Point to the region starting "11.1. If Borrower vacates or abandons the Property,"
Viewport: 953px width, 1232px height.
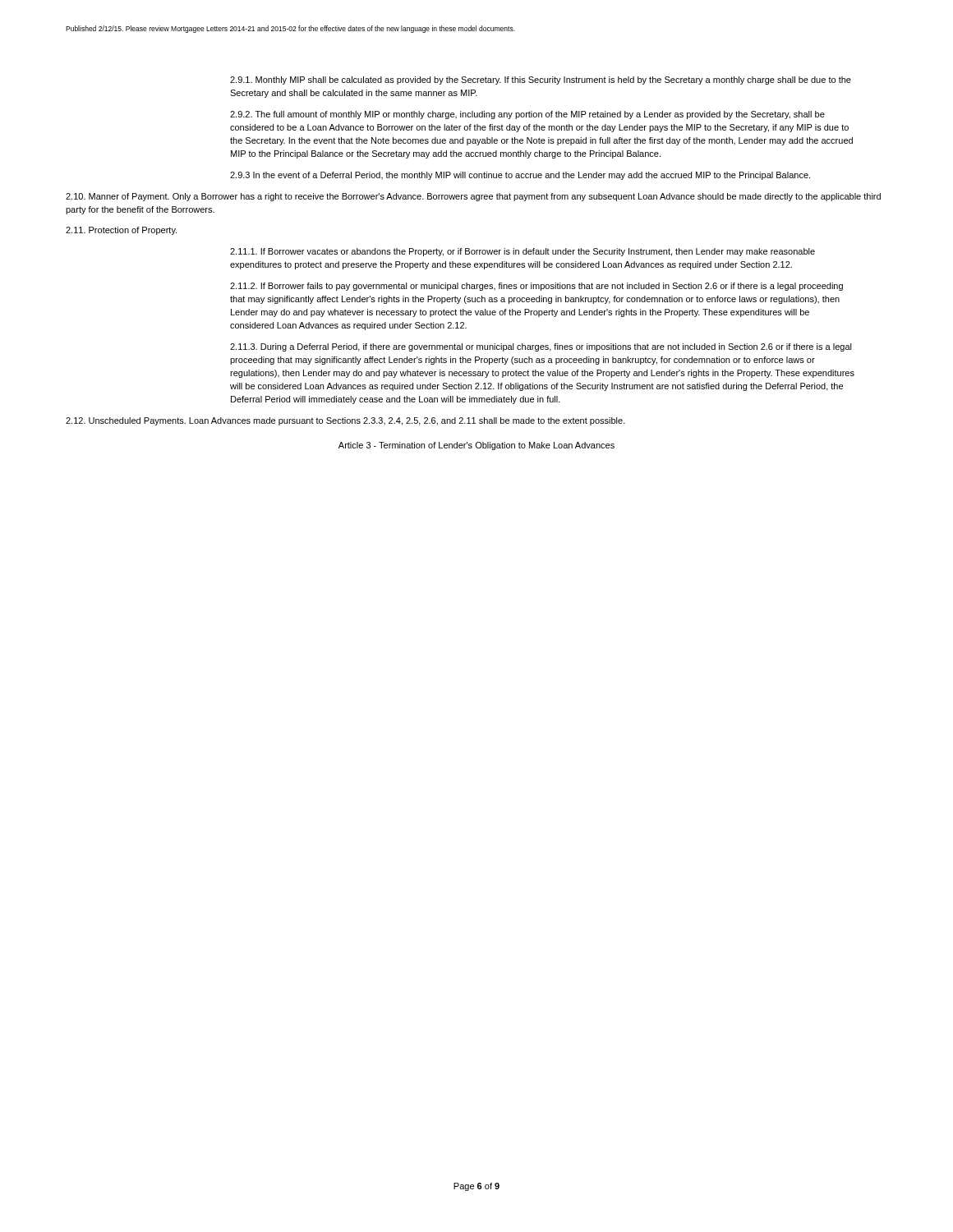(x=523, y=258)
